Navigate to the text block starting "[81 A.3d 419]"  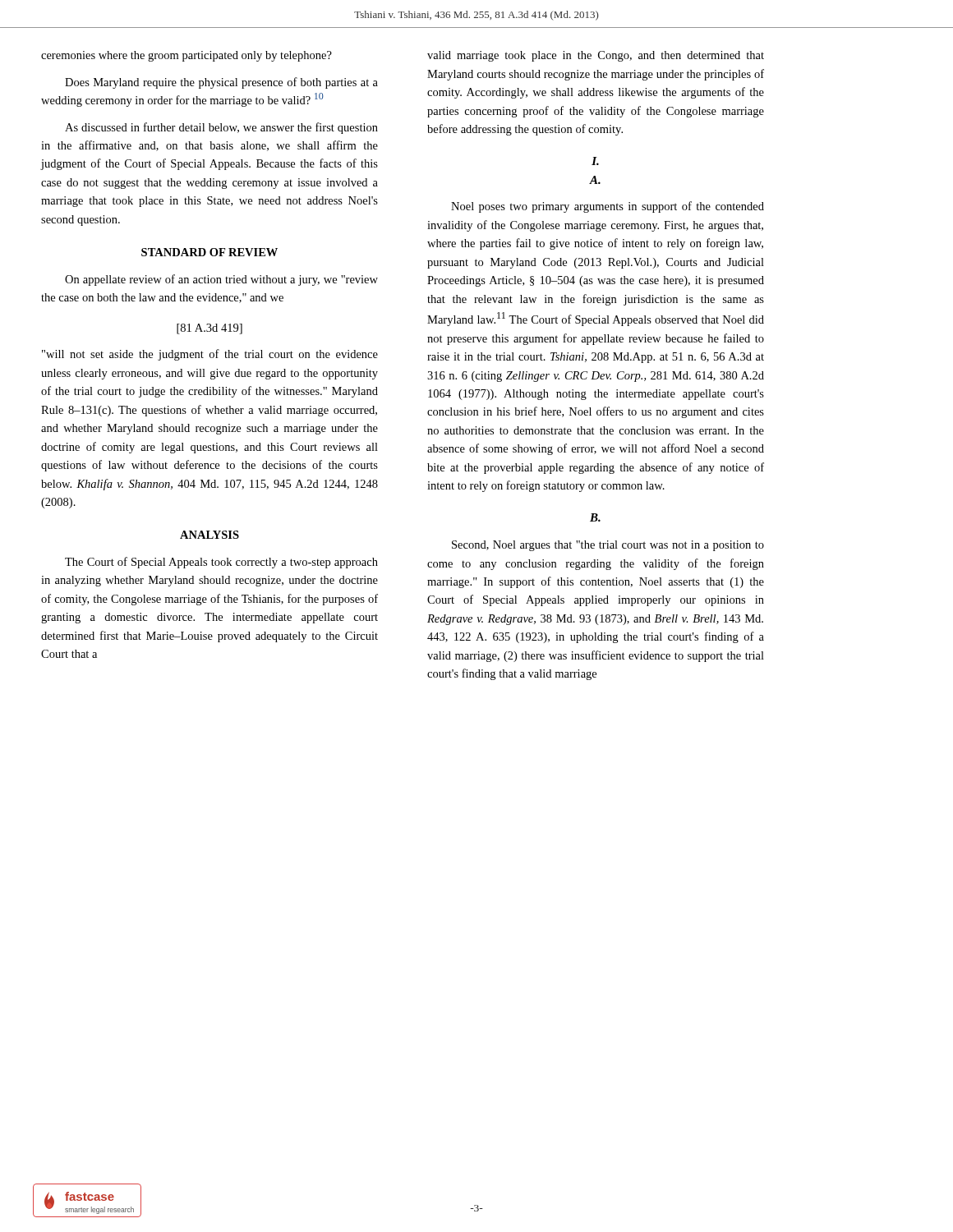209,328
